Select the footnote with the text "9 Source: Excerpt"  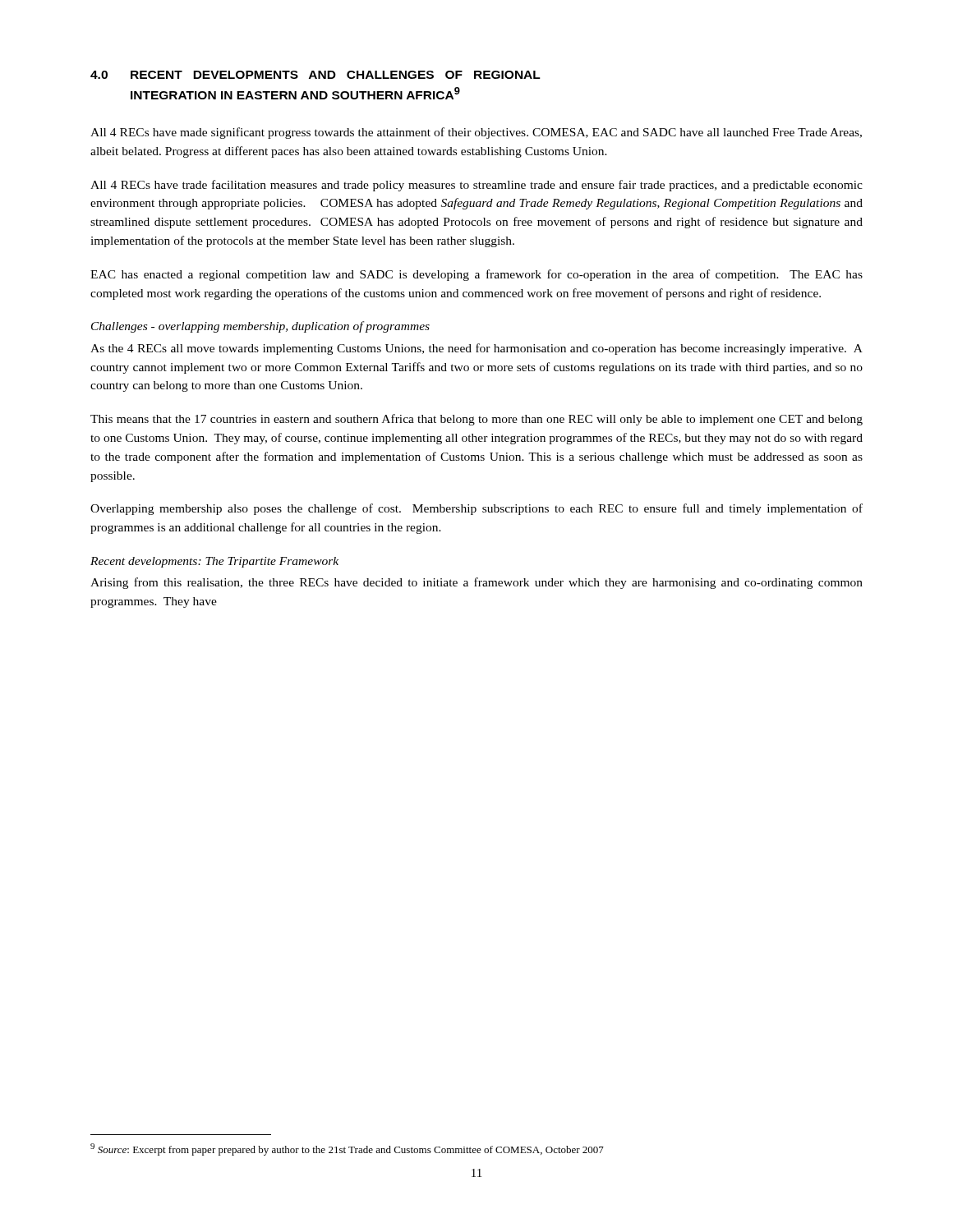(x=347, y=1149)
